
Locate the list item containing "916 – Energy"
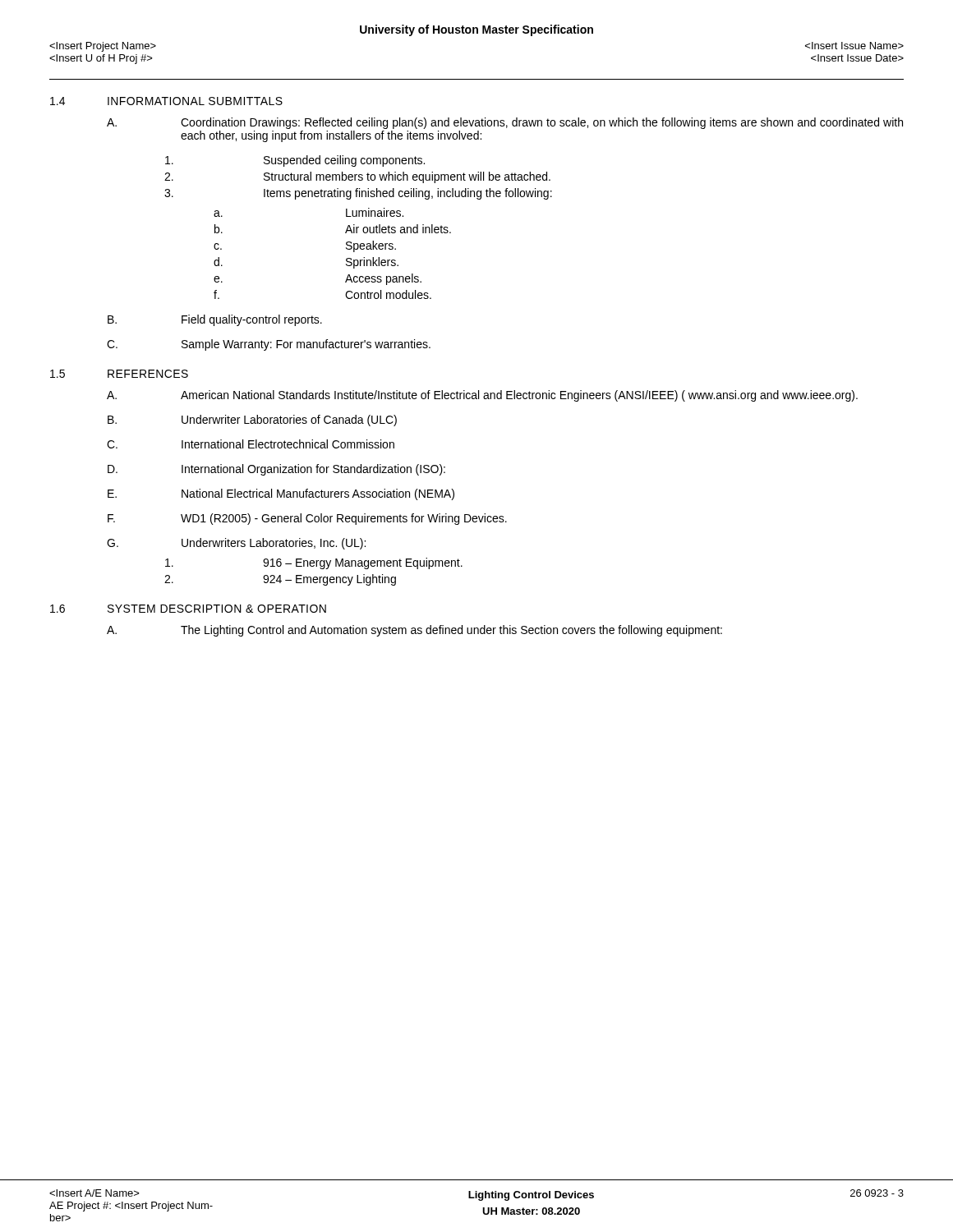coord(314,563)
